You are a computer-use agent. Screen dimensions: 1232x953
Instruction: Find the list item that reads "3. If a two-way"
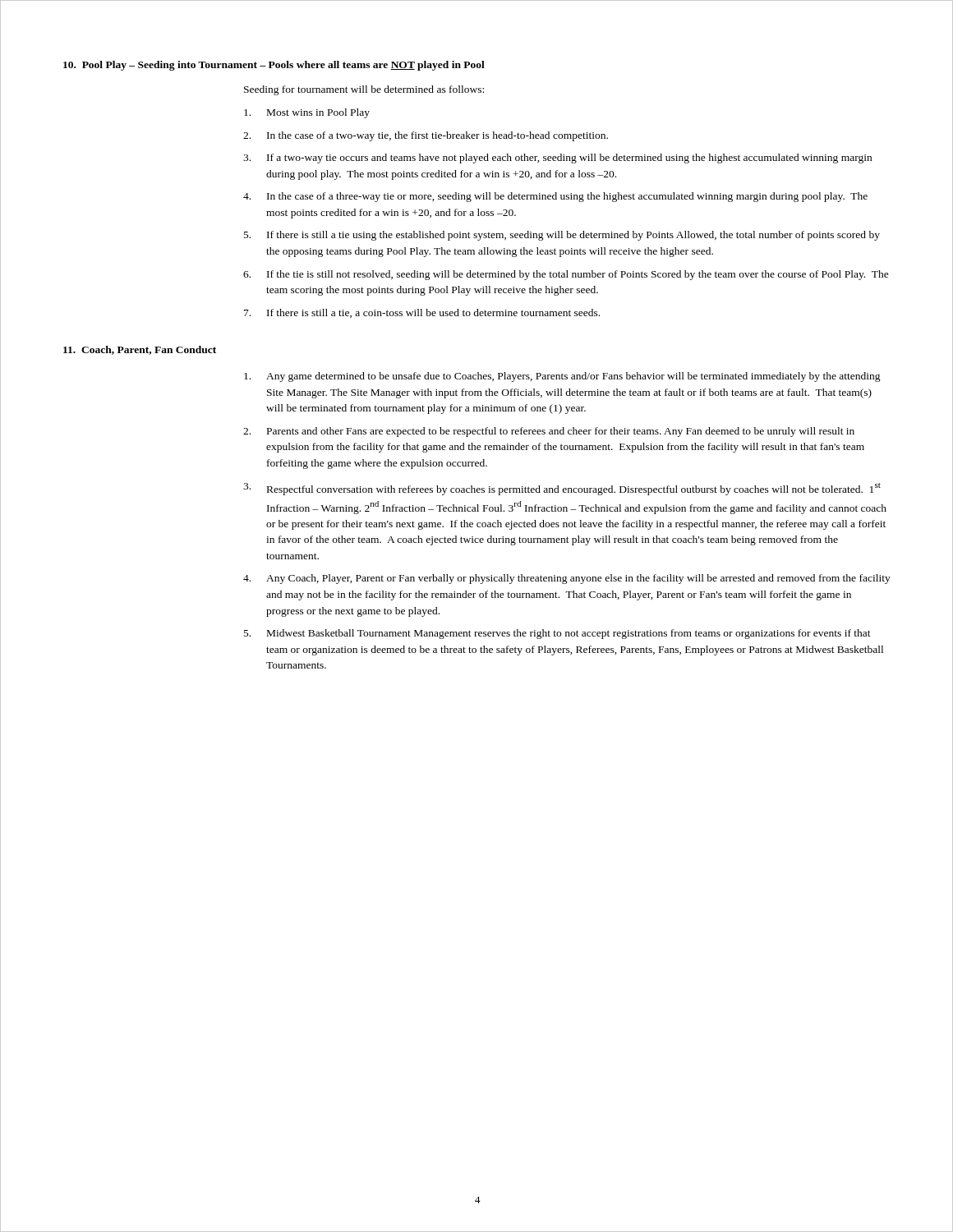click(567, 166)
